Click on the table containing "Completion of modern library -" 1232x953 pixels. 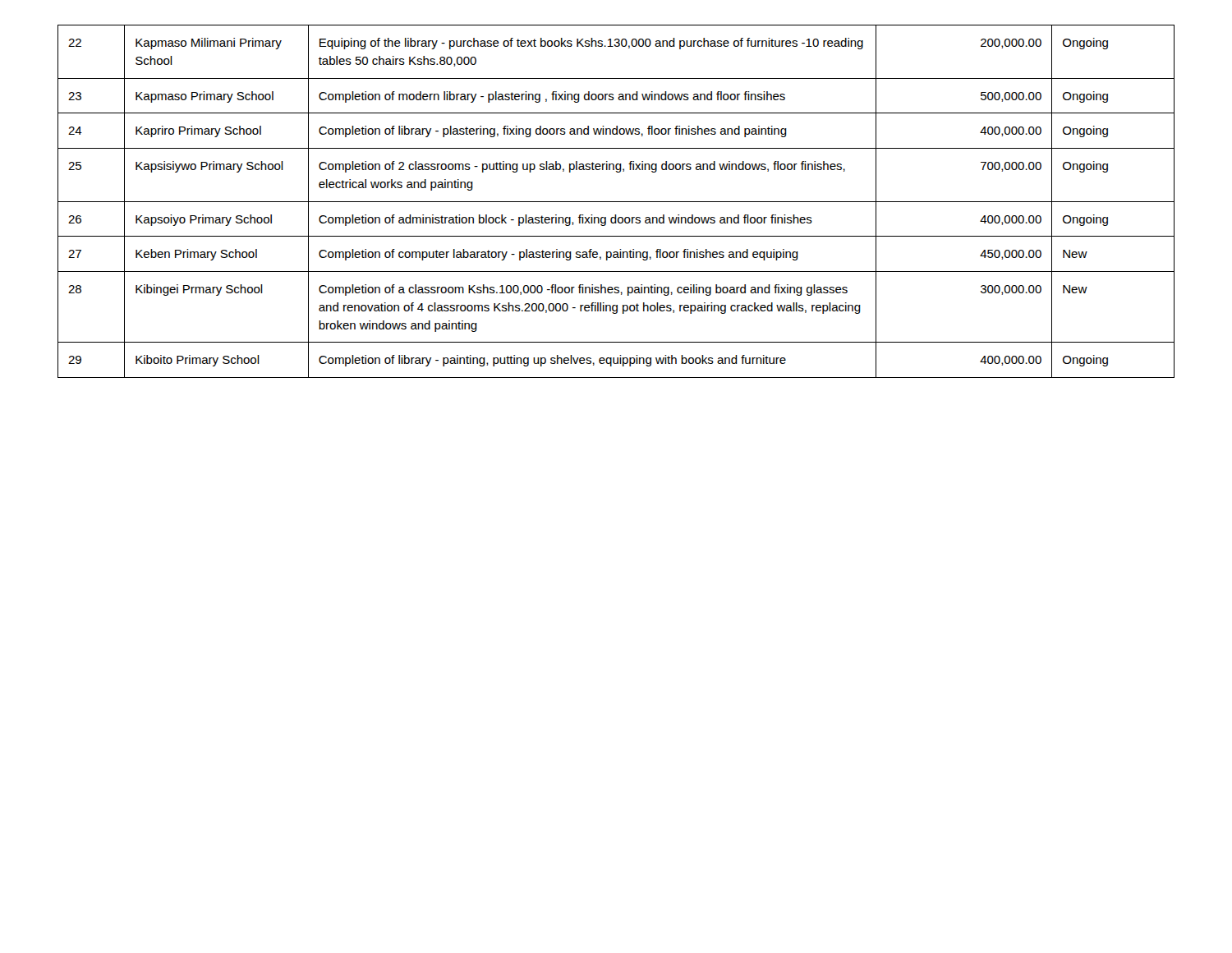click(x=616, y=201)
